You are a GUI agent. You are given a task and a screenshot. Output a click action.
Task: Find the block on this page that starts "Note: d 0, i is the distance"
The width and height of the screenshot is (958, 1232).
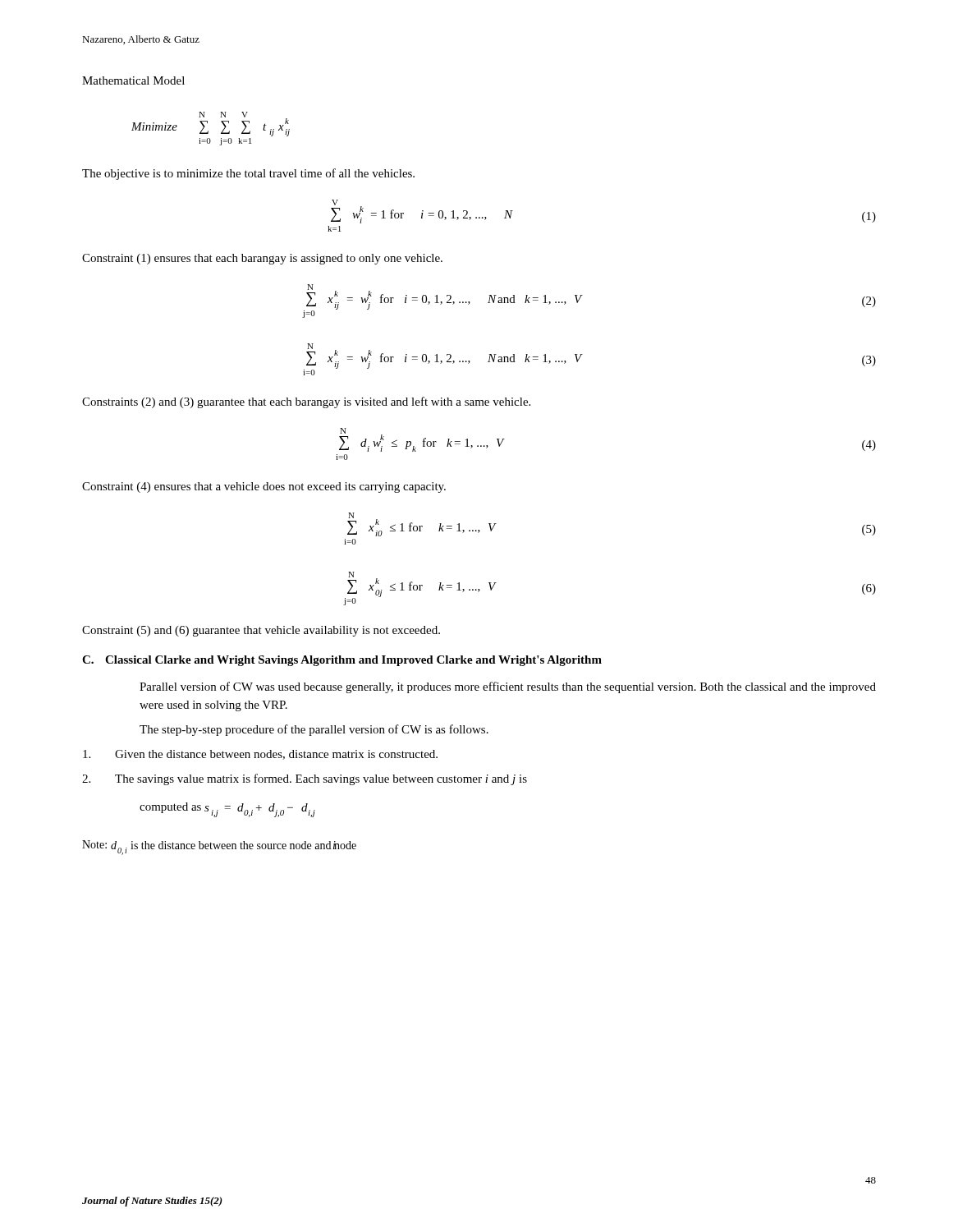tap(236, 846)
